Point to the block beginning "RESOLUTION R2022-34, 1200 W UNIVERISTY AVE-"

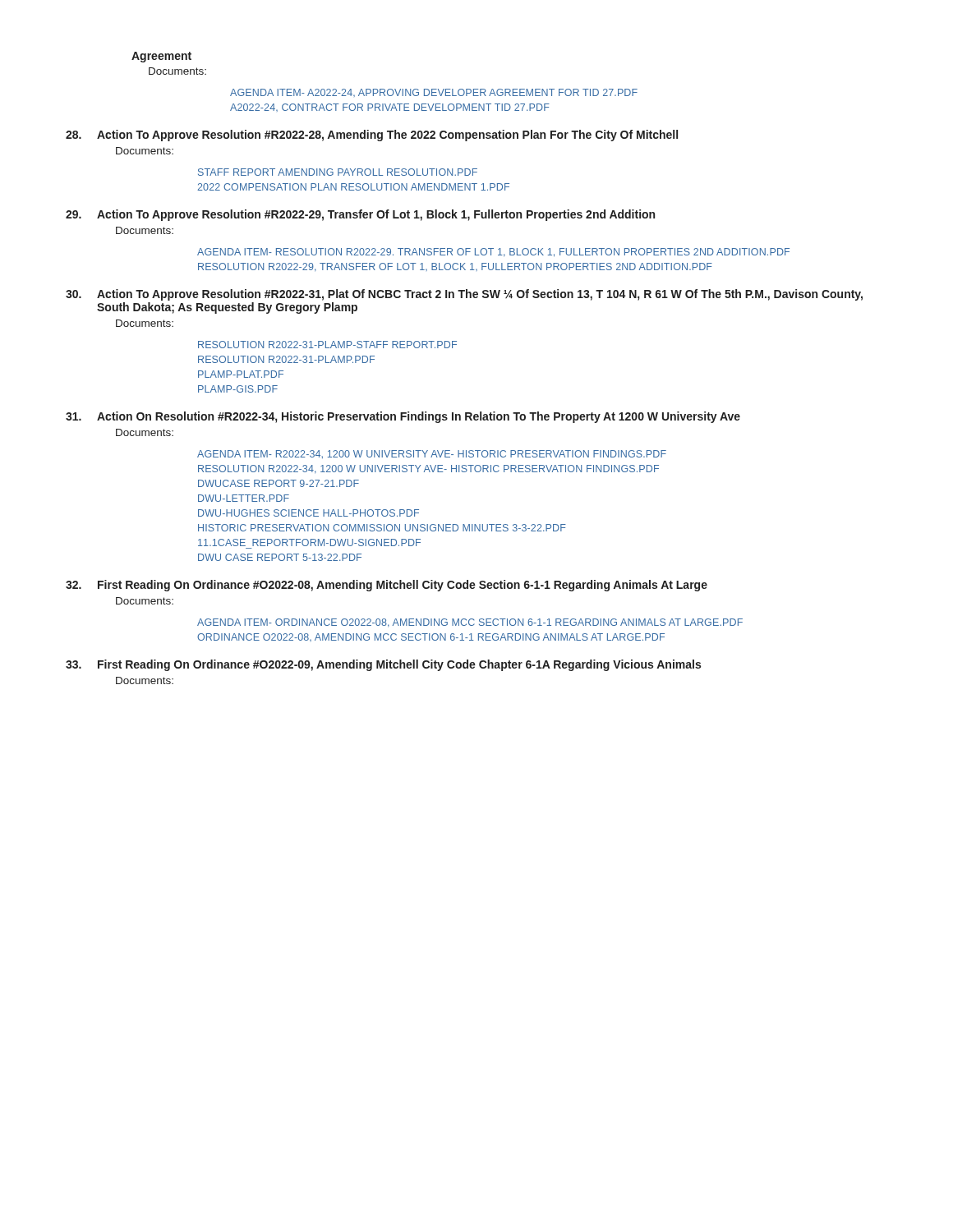coord(428,469)
